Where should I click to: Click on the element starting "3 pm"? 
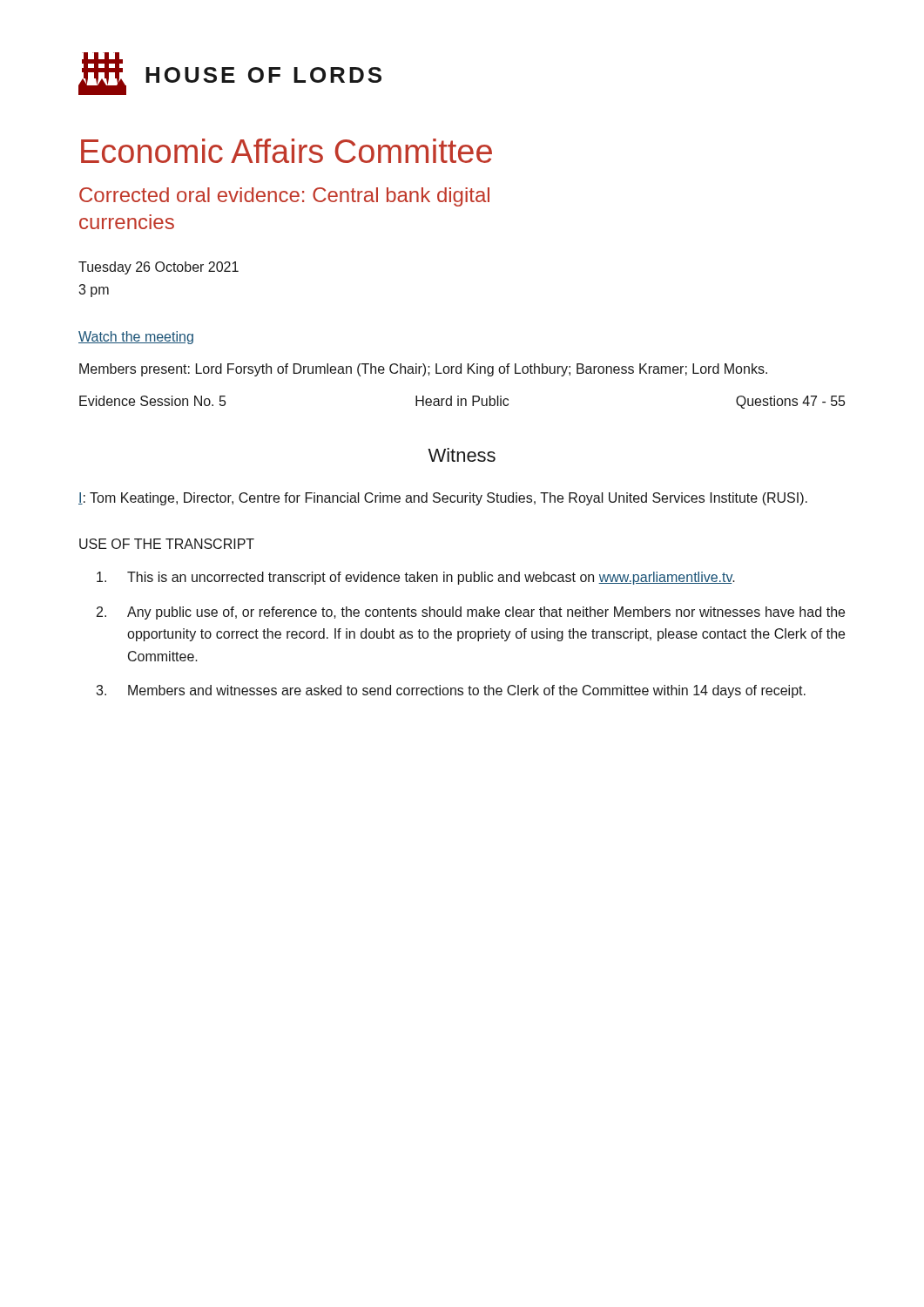pos(94,290)
